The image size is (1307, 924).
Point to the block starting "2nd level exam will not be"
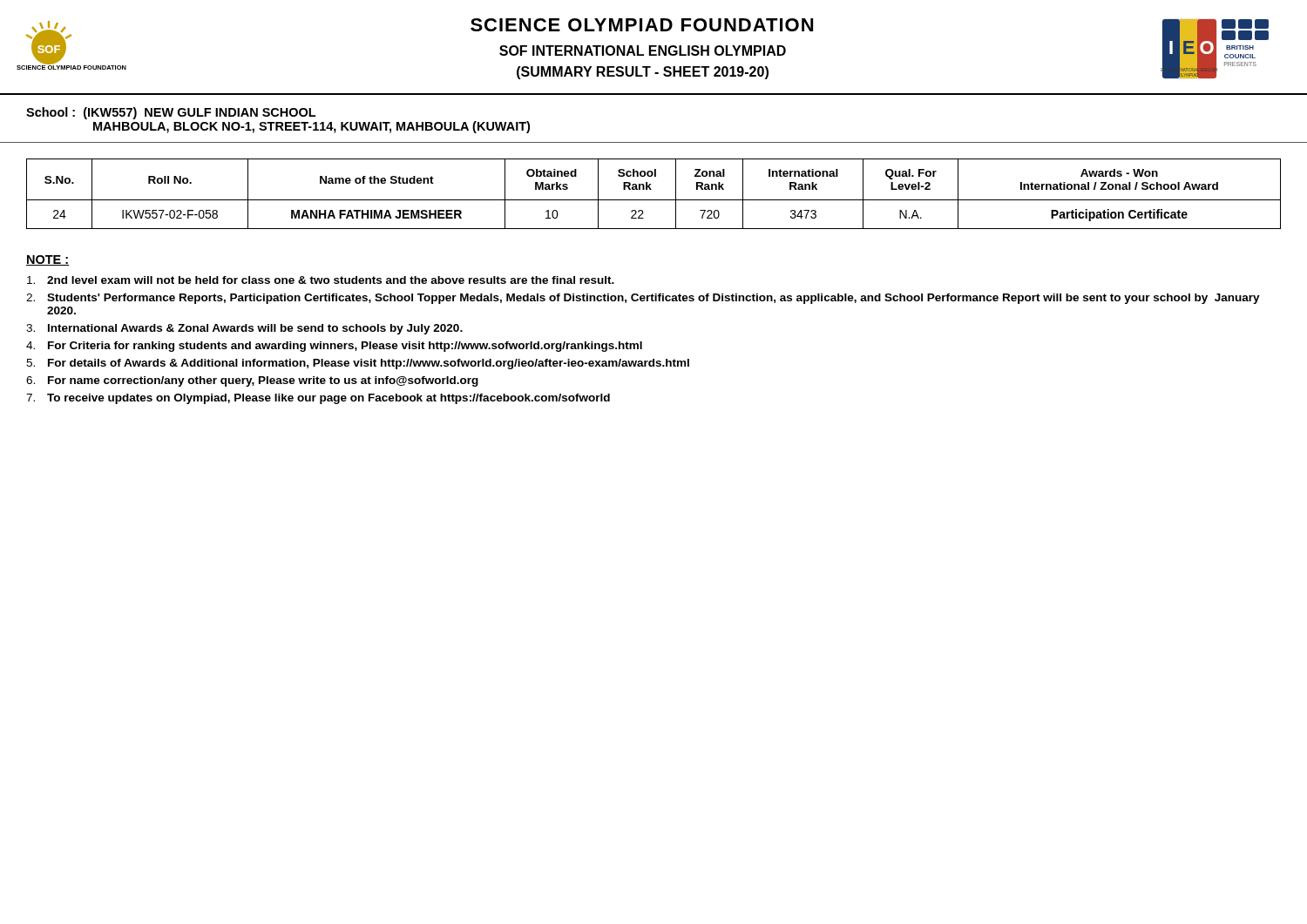point(320,280)
